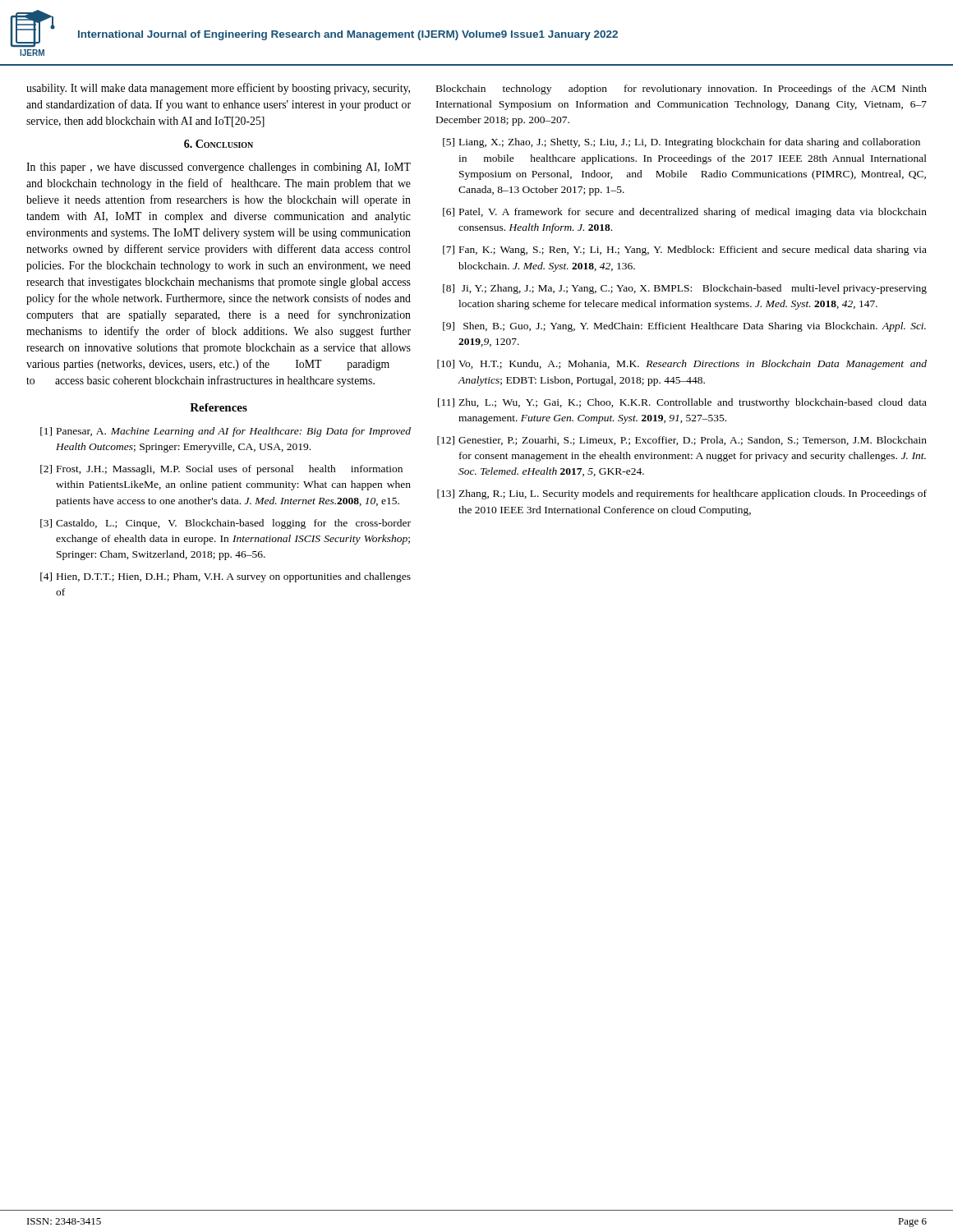Click on the list item that reads "[11] Zhu, L.; Wu, Y.;"
Viewport: 953px width, 1232px height.
(x=678, y=410)
